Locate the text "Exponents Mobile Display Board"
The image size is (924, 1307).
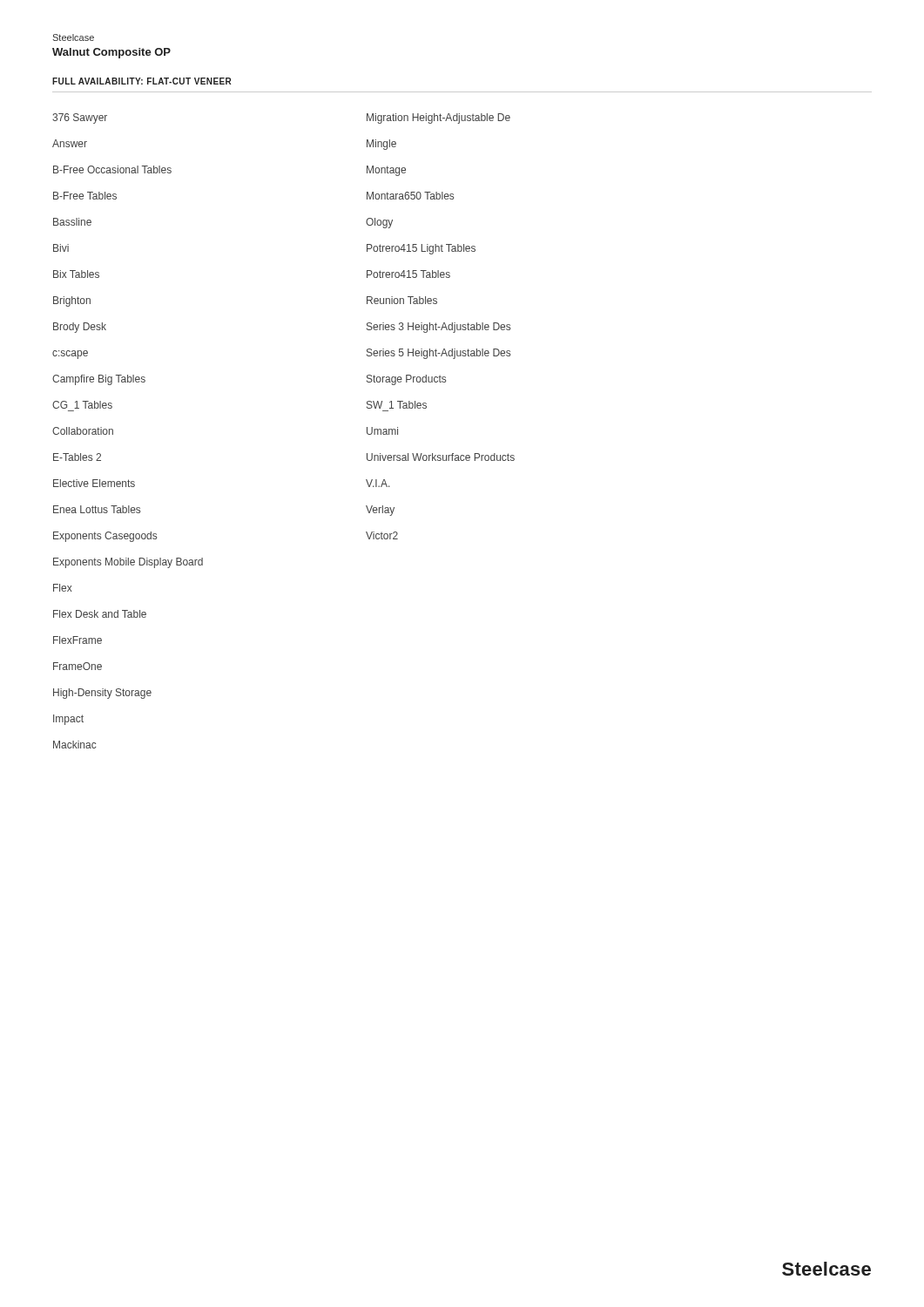click(128, 562)
